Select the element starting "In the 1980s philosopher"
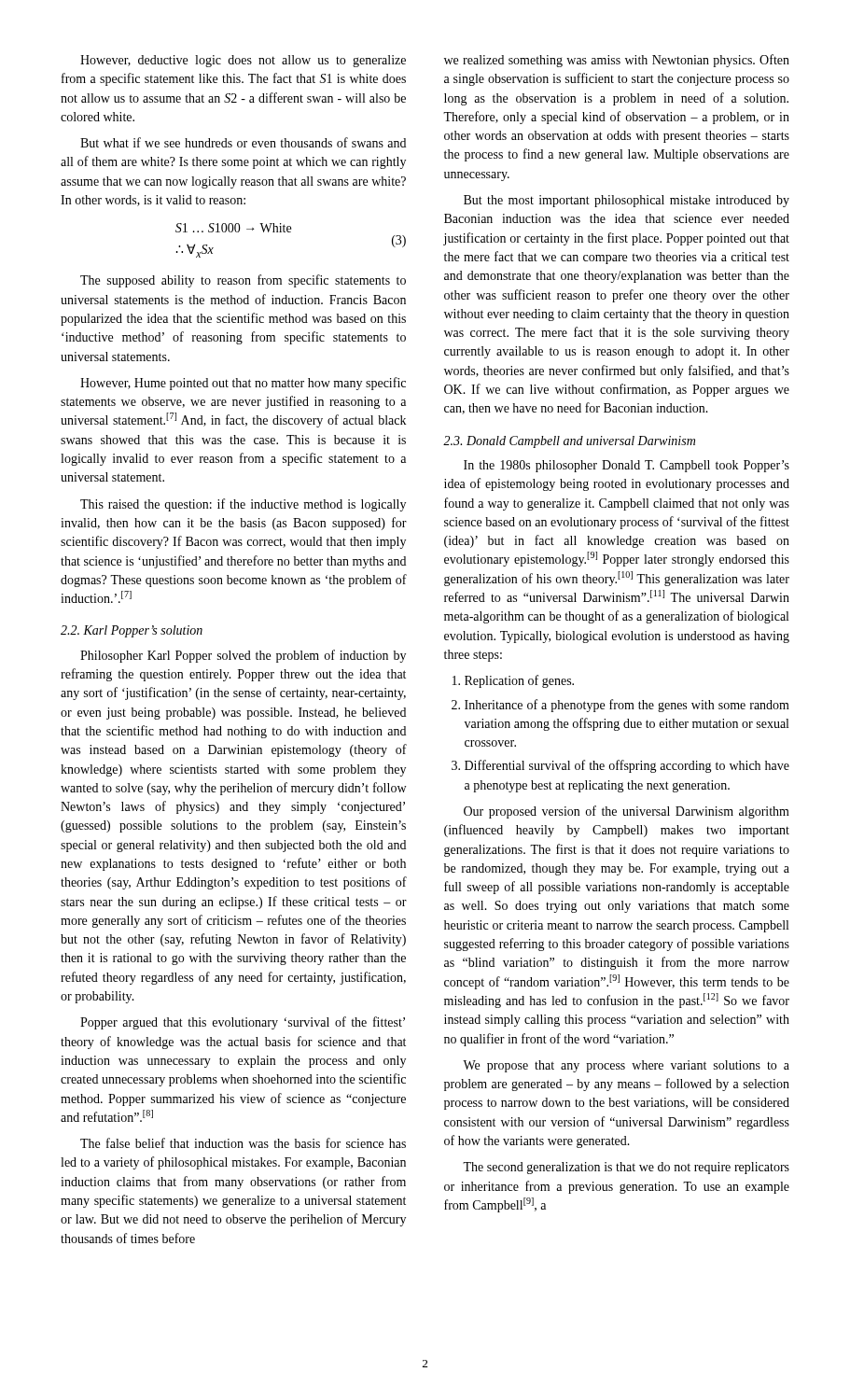850x1400 pixels. tap(617, 561)
